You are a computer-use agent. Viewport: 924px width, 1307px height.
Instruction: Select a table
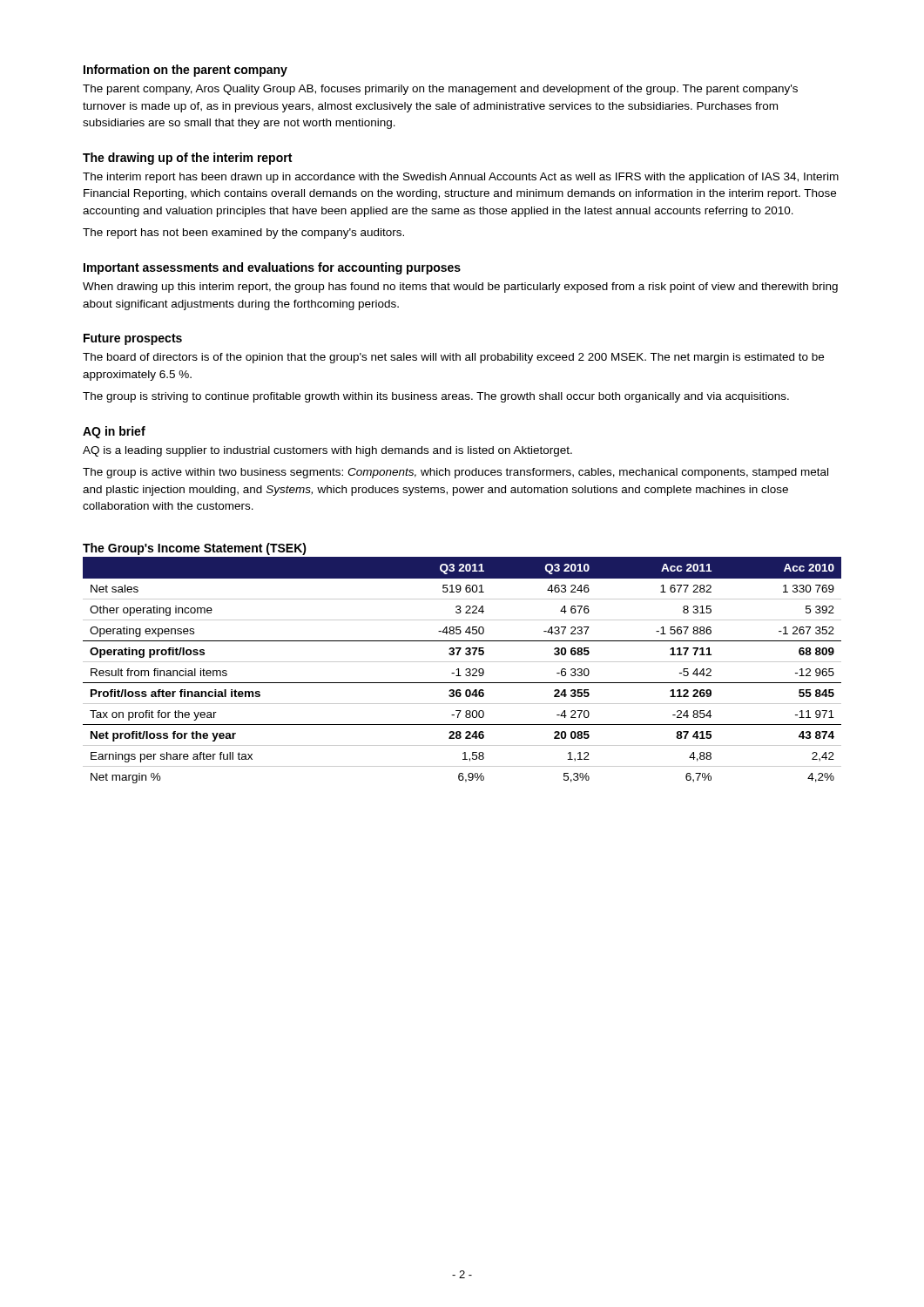coord(462,672)
